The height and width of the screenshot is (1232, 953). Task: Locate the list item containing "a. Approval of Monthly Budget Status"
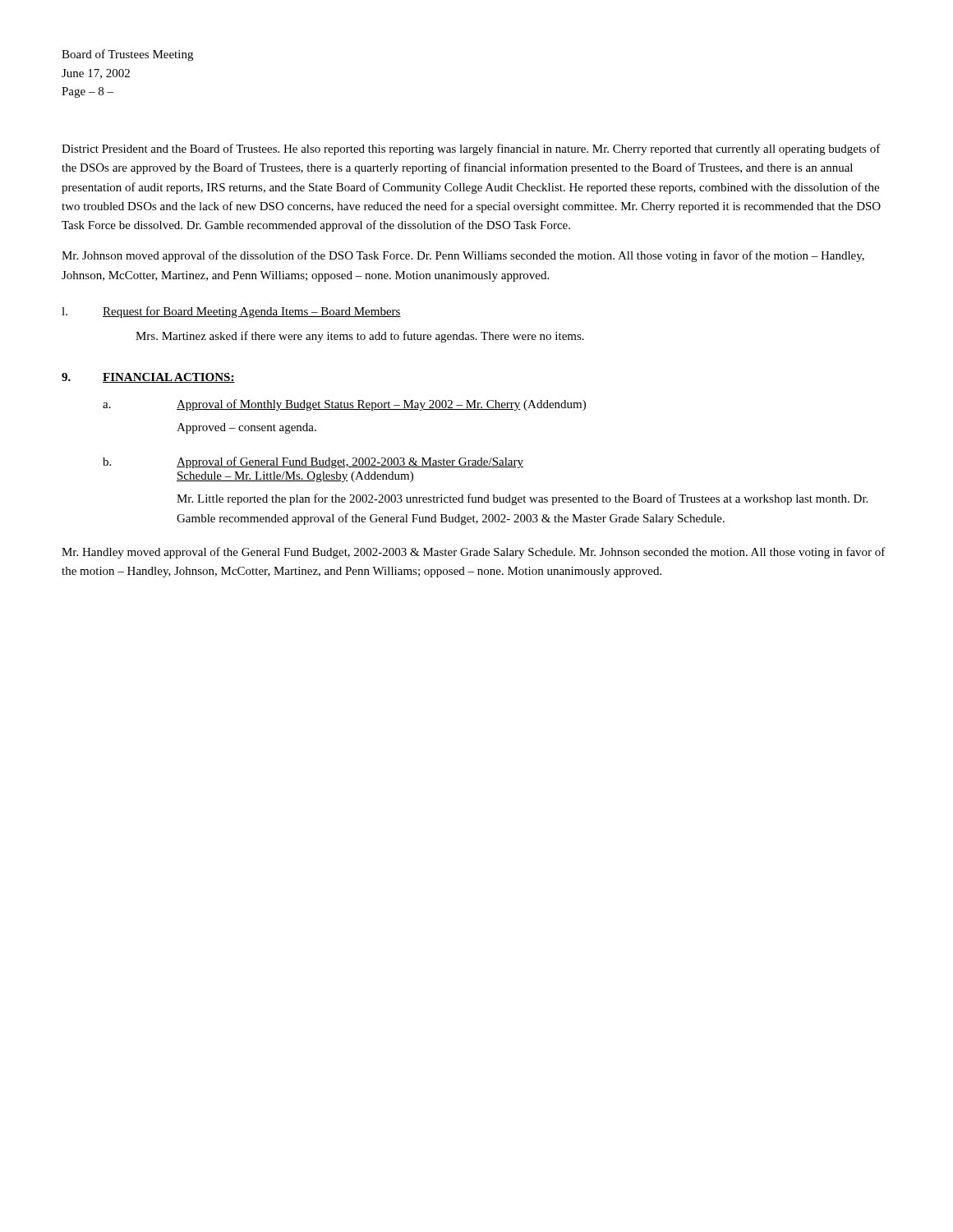[497, 405]
